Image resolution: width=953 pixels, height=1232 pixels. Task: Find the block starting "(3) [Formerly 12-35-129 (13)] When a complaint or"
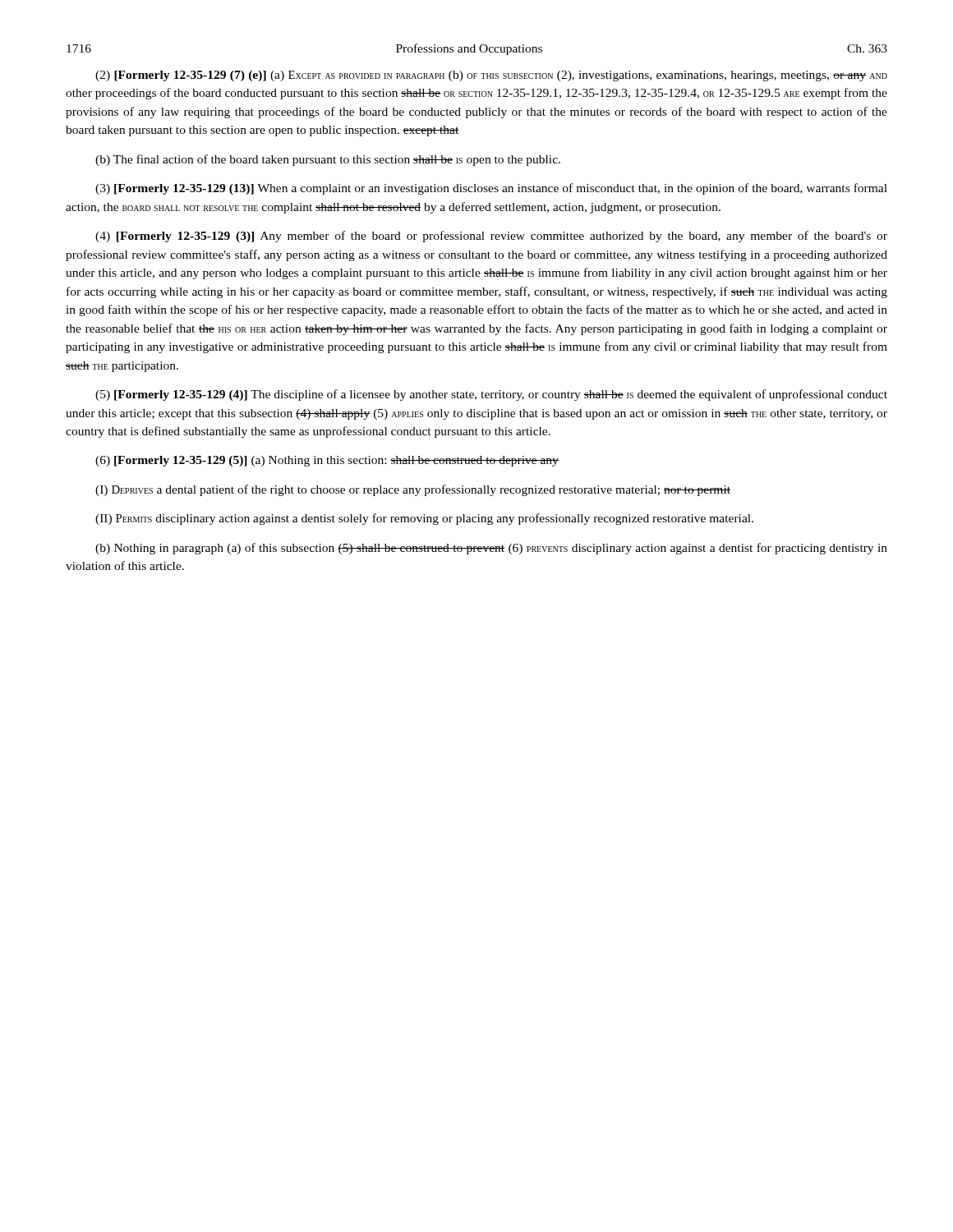point(476,198)
